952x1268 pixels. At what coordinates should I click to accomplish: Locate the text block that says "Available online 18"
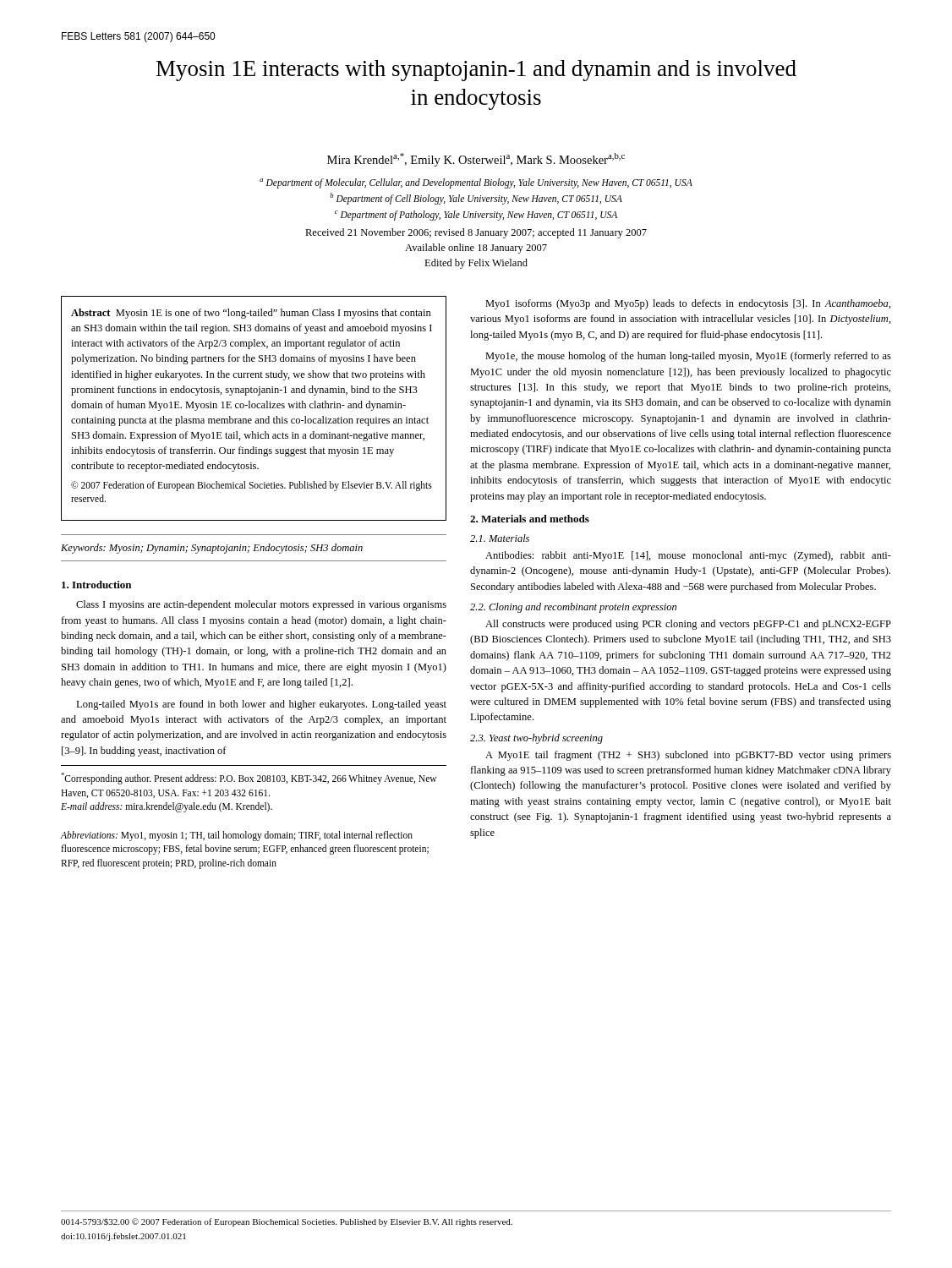click(x=476, y=248)
